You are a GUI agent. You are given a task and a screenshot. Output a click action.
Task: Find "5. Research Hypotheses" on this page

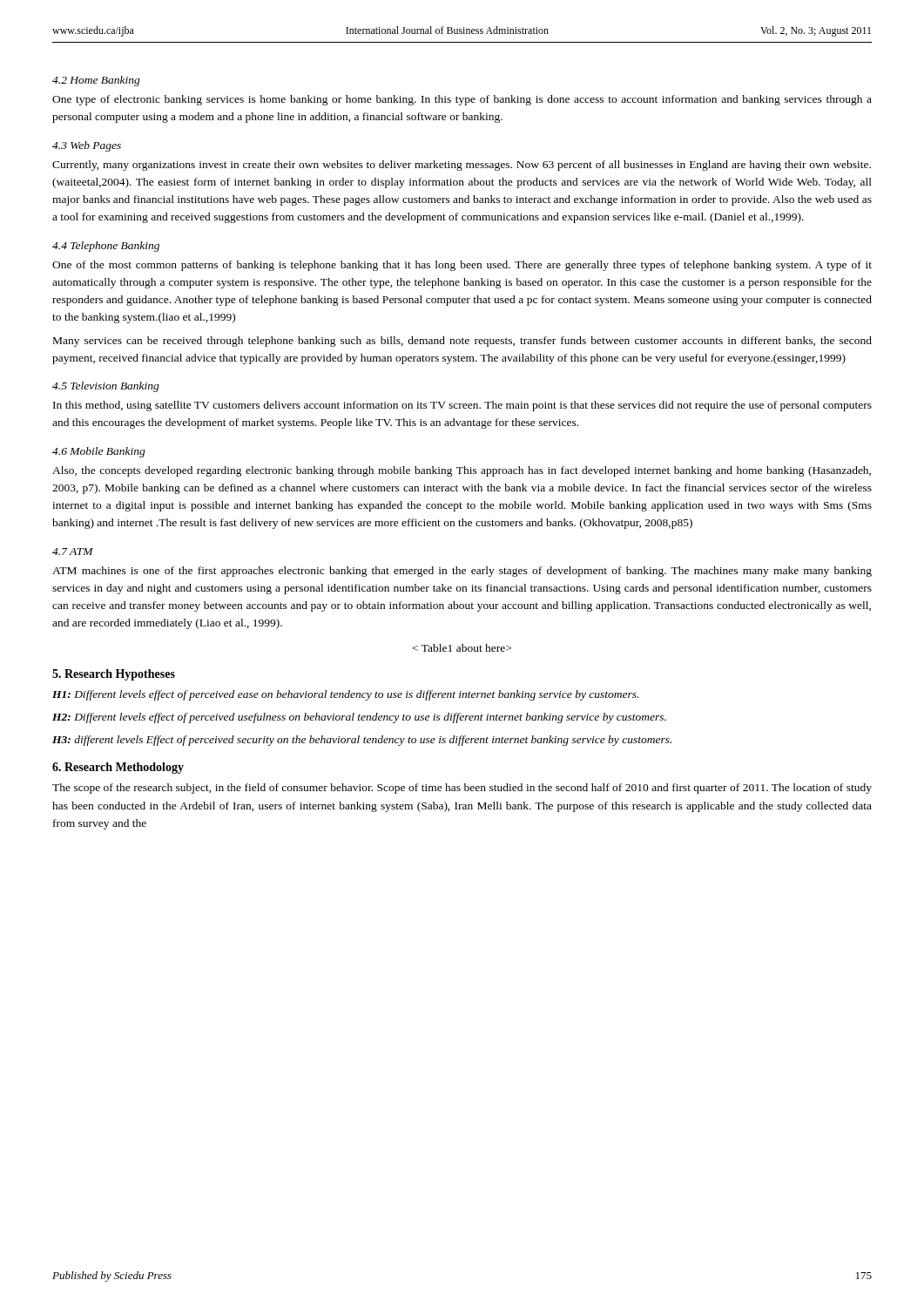(114, 673)
